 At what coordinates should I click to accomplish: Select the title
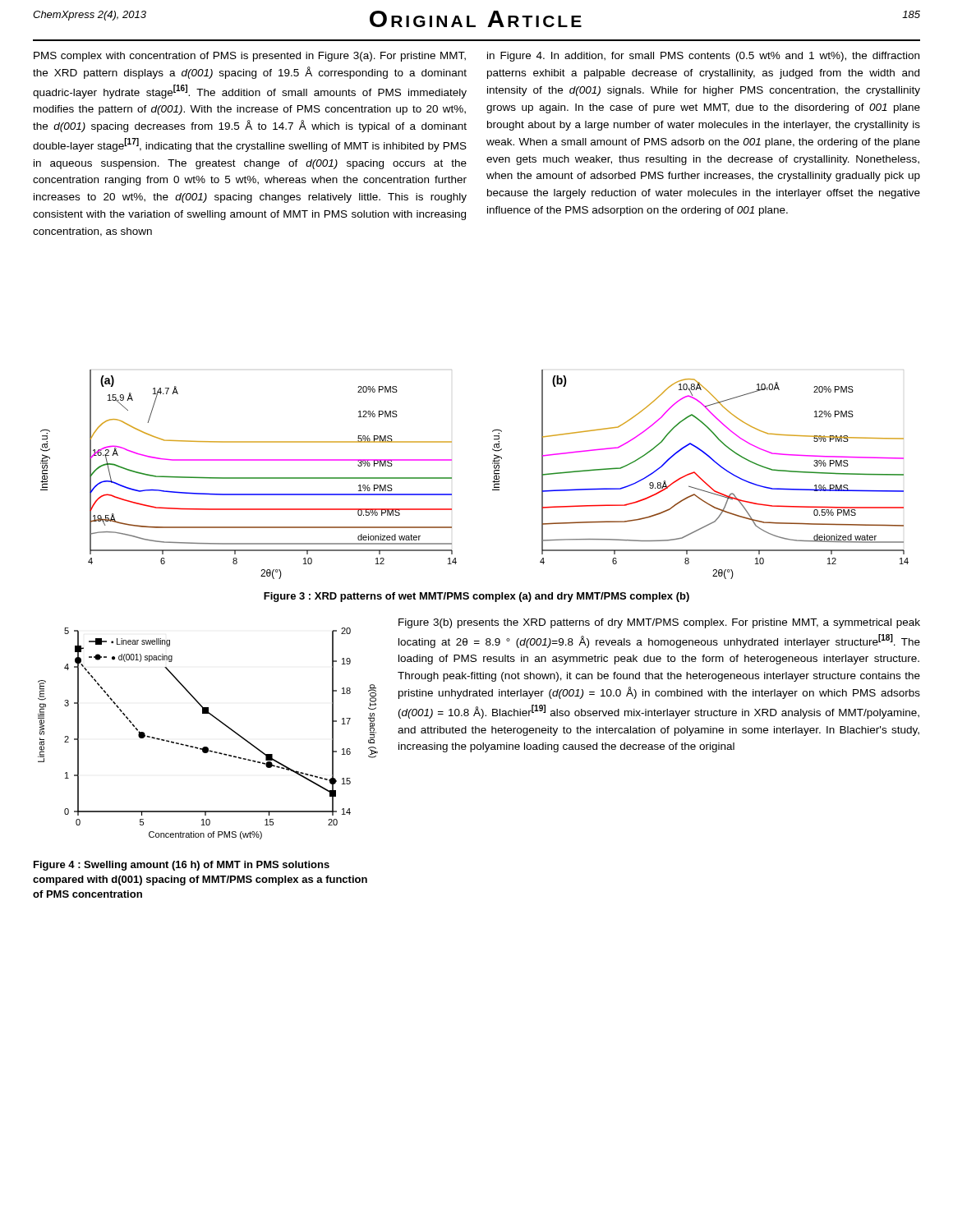476,18
